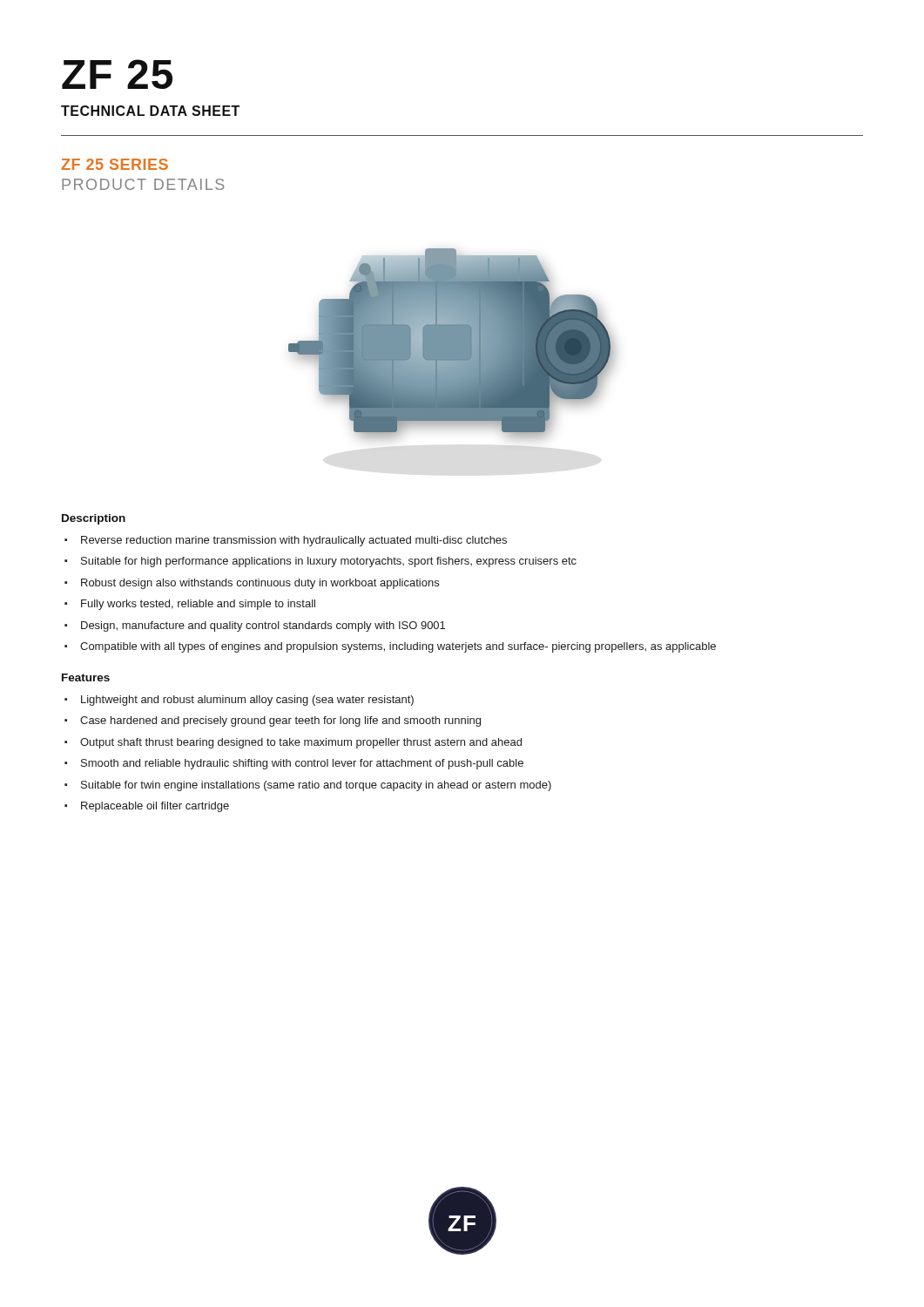Viewport: 924px width, 1307px height.
Task: Locate the list item that says "Compatible with all types of engines and"
Action: tap(398, 646)
